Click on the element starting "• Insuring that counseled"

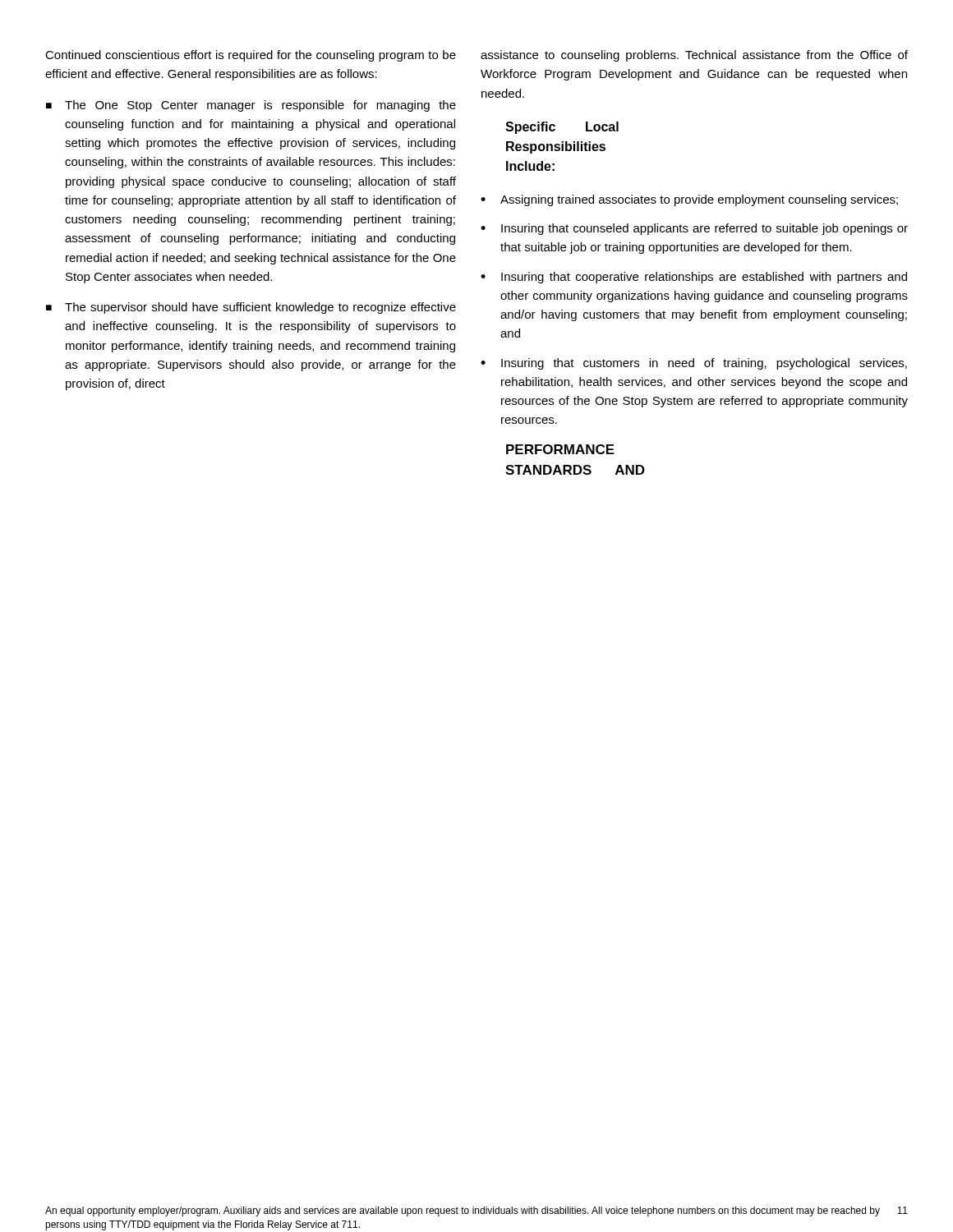coord(694,238)
